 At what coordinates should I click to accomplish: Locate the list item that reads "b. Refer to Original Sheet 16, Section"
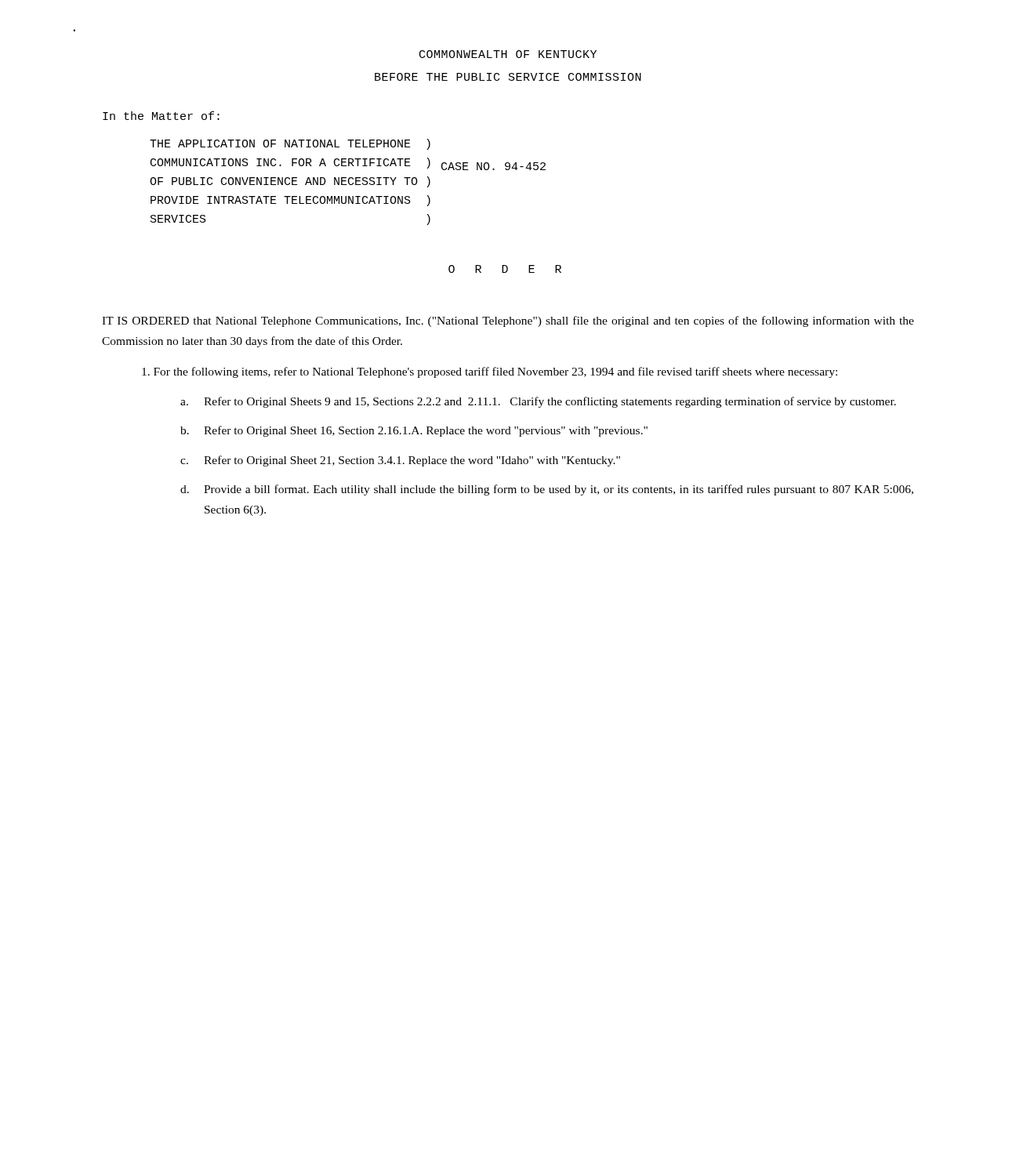(547, 430)
